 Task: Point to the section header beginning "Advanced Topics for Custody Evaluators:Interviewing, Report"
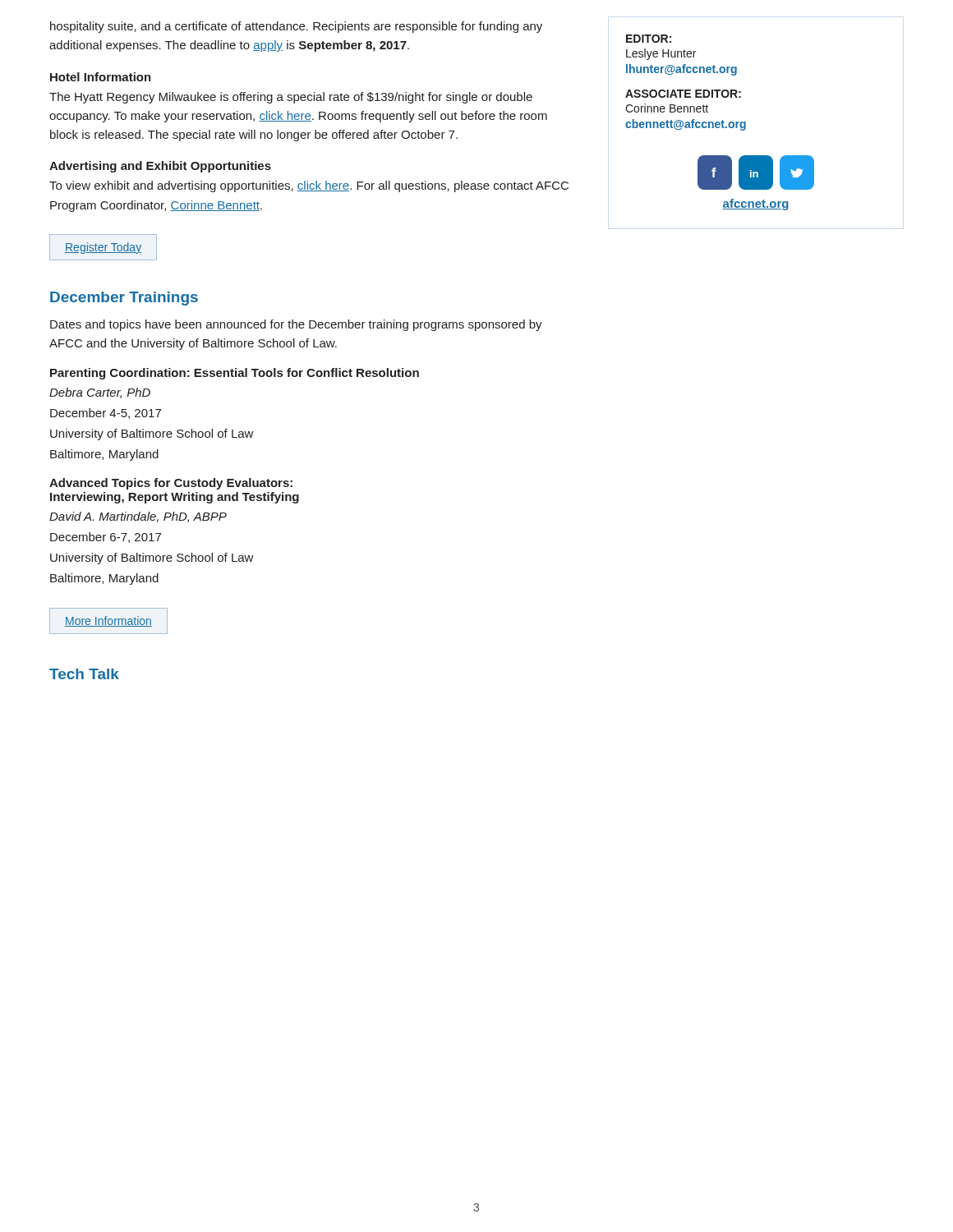coord(174,490)
